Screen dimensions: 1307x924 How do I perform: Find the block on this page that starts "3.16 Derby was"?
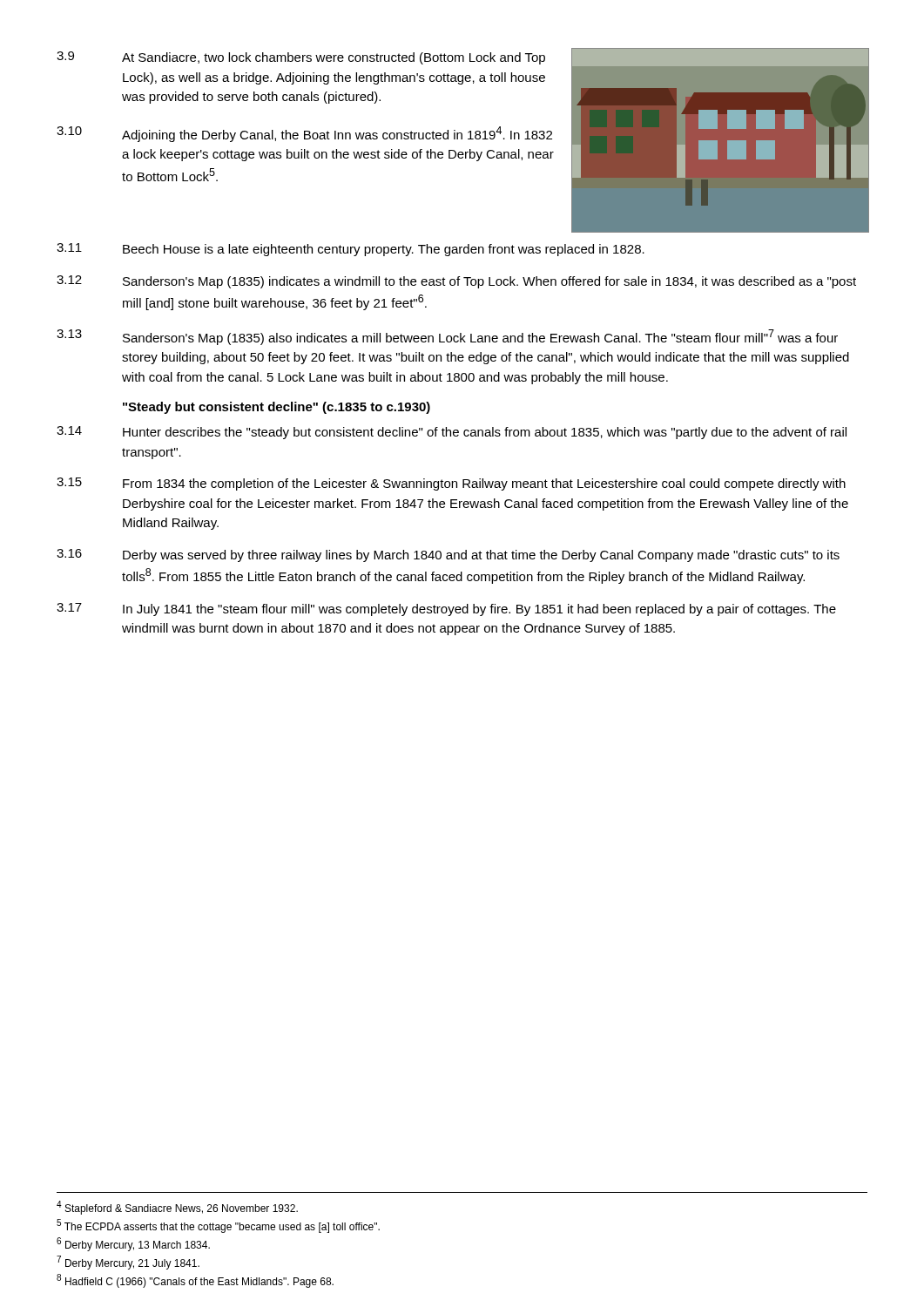(x=462, y=566)
